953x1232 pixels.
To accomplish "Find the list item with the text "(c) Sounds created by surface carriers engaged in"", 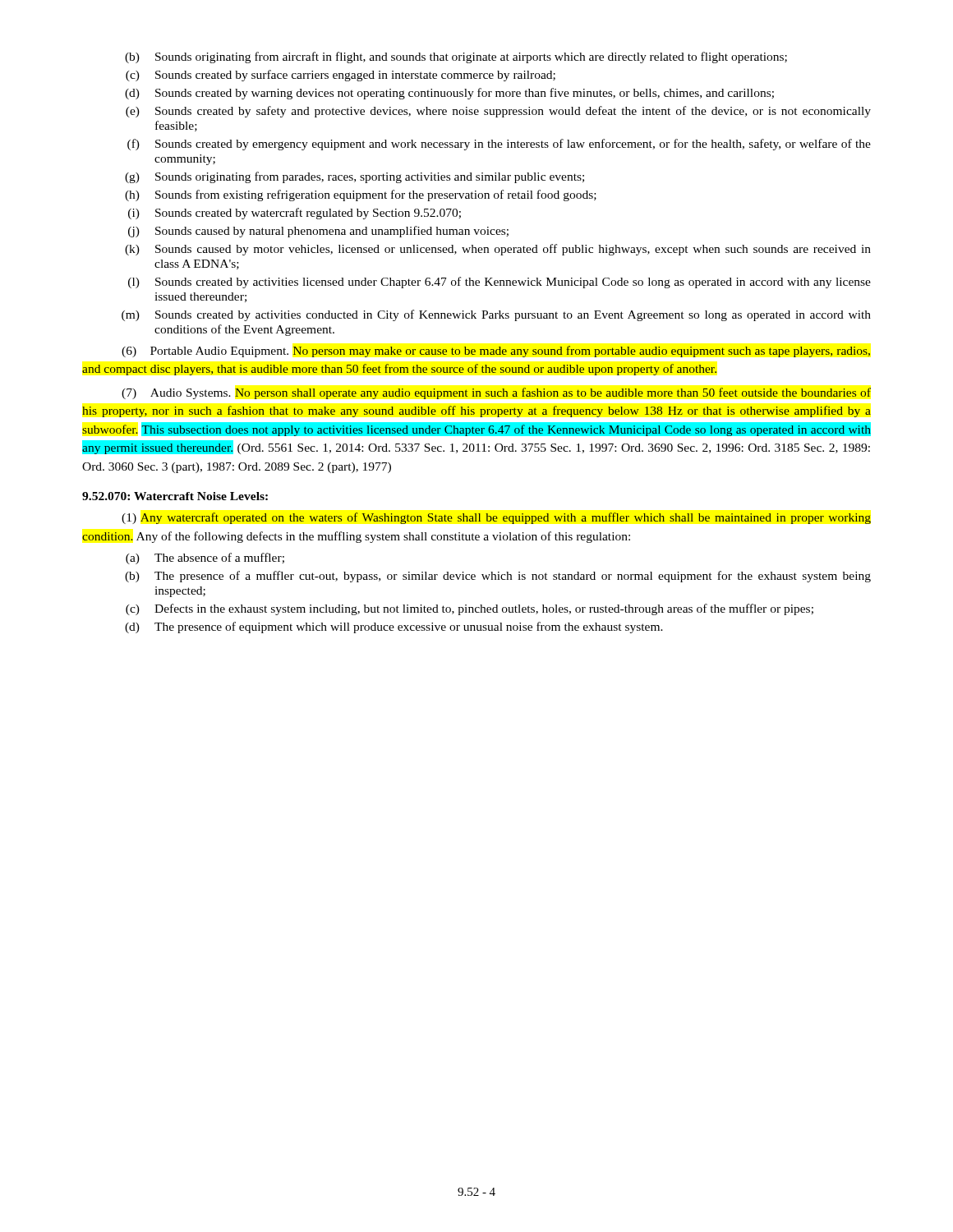I will coord(476,75).
